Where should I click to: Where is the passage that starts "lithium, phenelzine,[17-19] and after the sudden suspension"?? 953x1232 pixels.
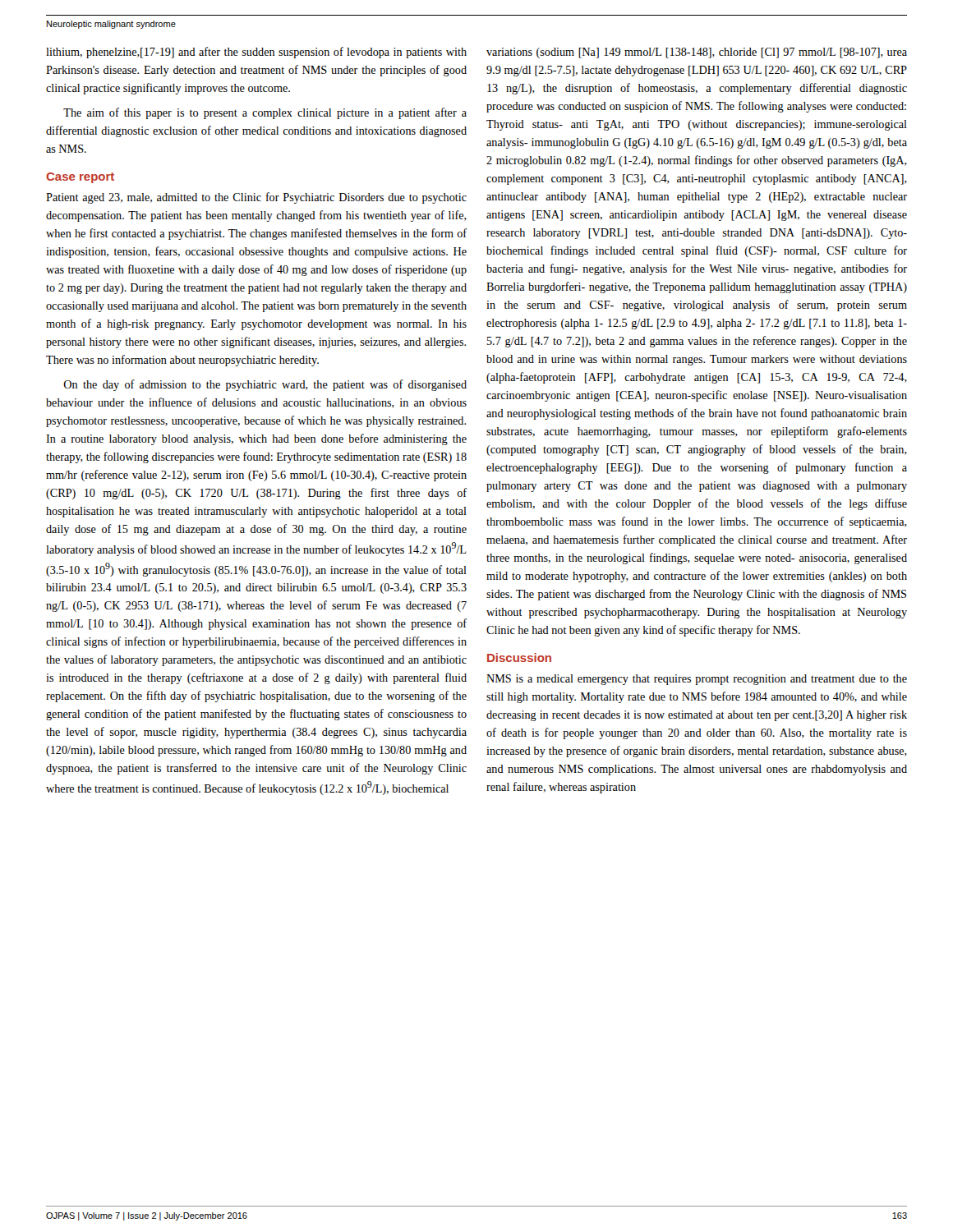pos(256,100)
